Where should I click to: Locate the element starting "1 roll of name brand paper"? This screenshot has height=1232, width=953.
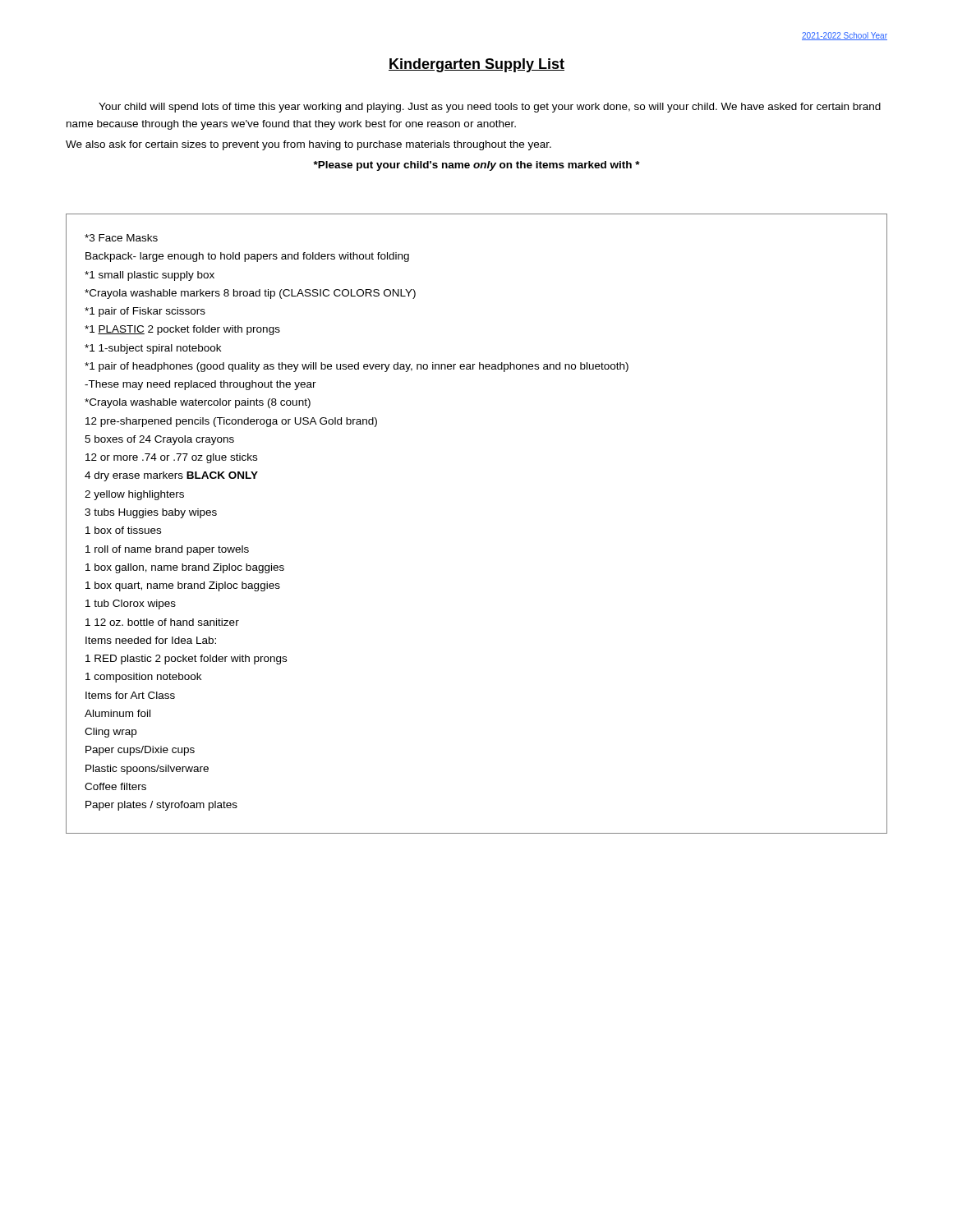[x=167, y=549]
